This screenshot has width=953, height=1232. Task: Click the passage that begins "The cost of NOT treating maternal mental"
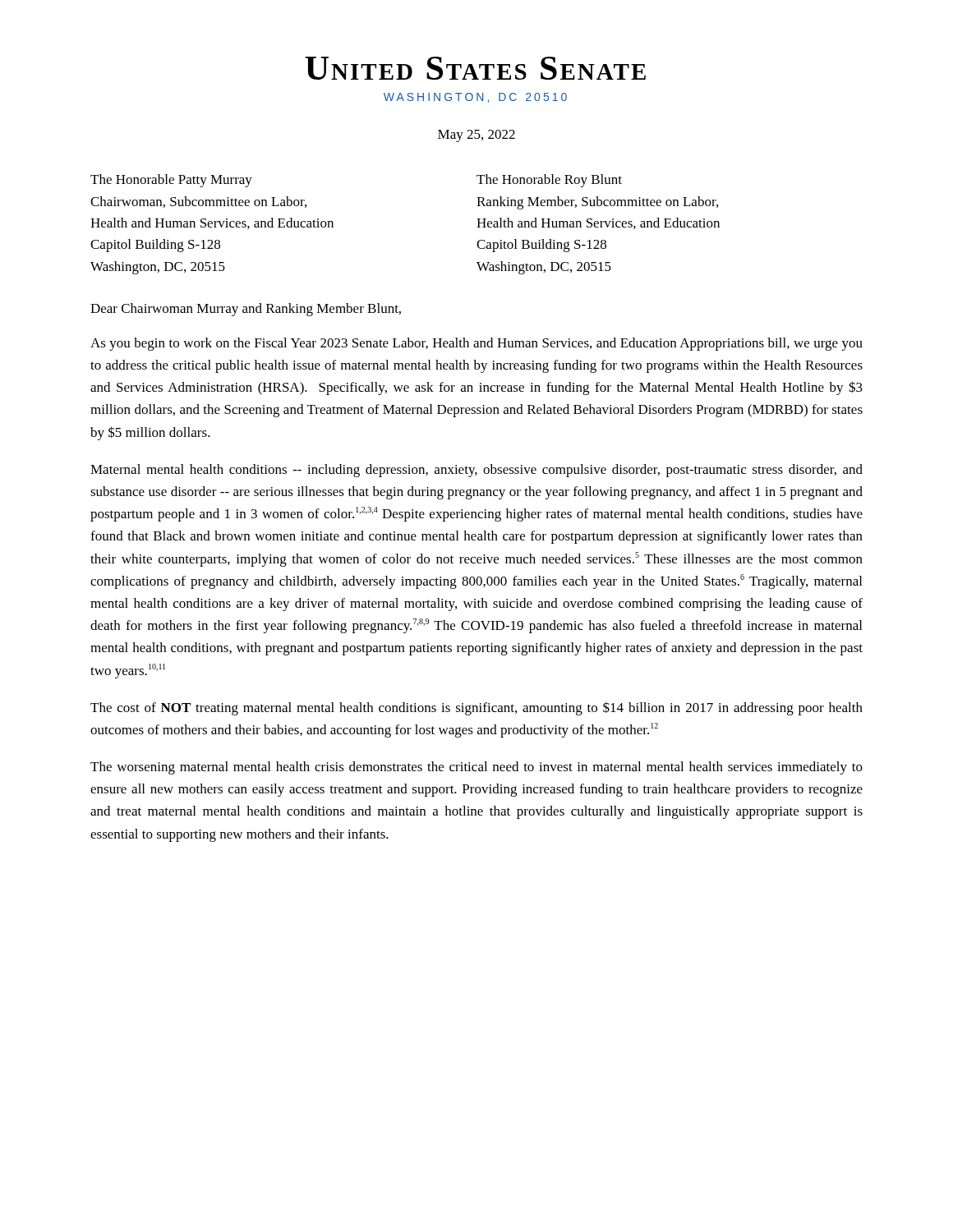(x=476, y=719)
